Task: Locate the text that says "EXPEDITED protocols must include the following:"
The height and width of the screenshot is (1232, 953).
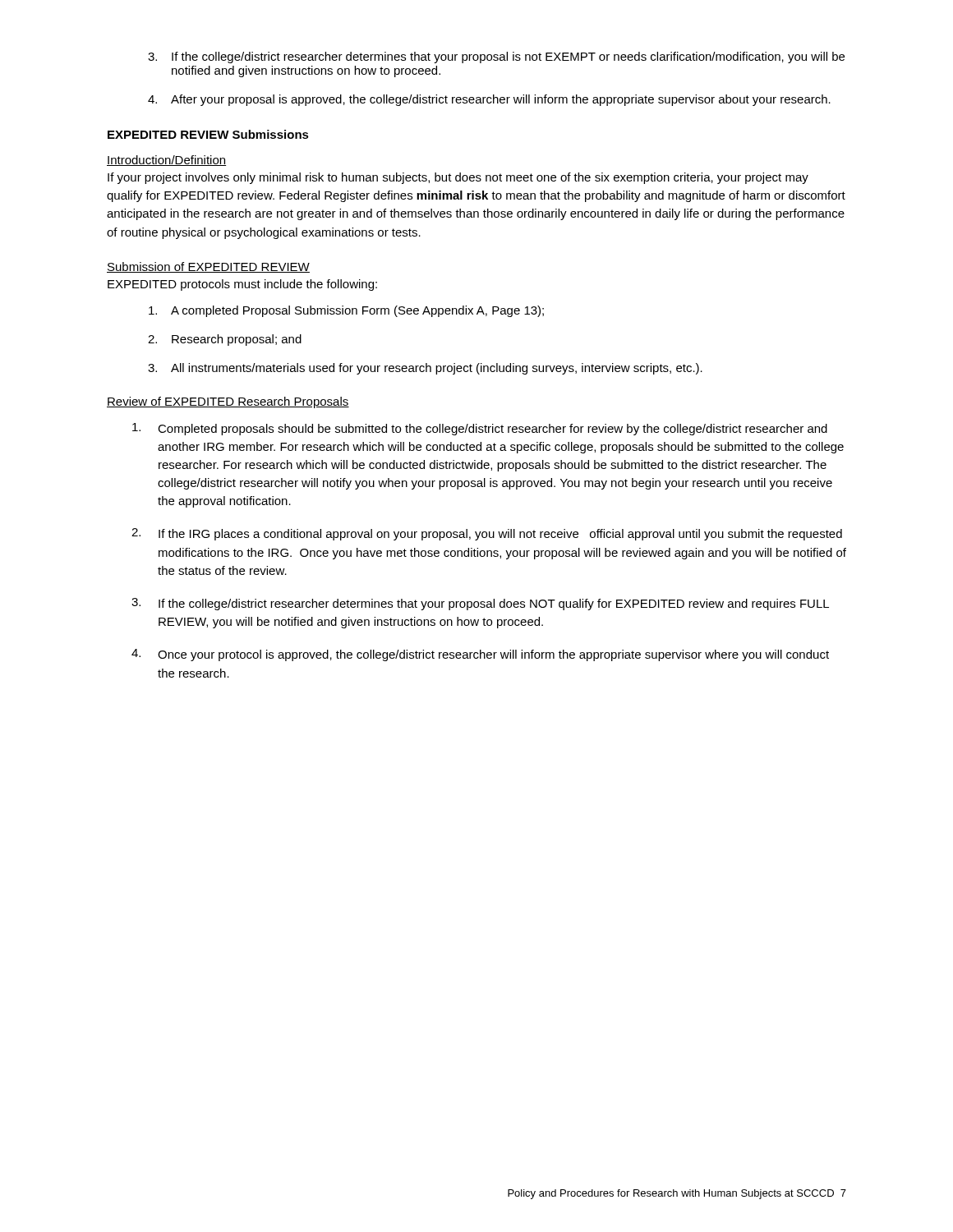Action: click(242, 285)
